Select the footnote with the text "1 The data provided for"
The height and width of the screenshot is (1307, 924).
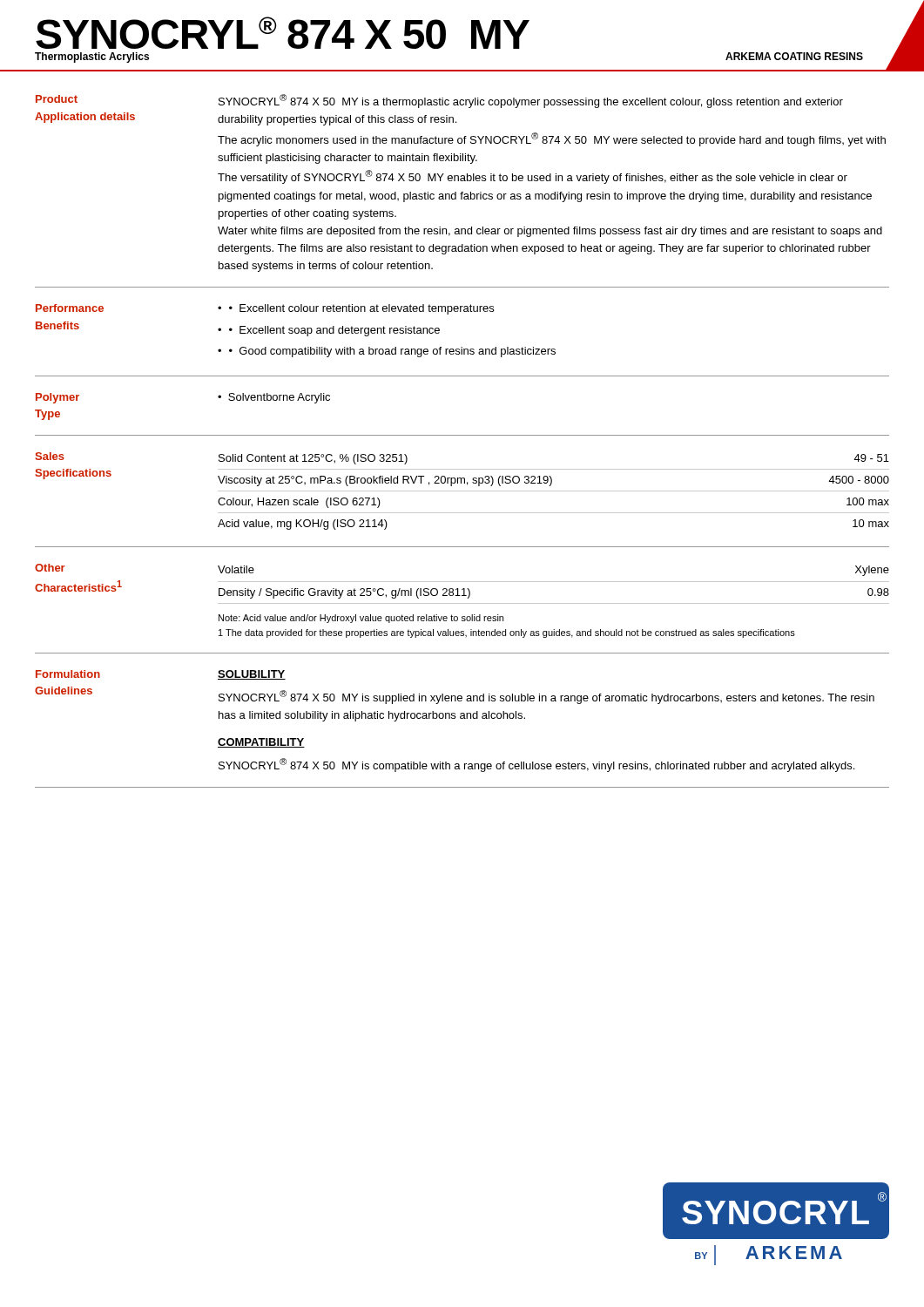506,632
